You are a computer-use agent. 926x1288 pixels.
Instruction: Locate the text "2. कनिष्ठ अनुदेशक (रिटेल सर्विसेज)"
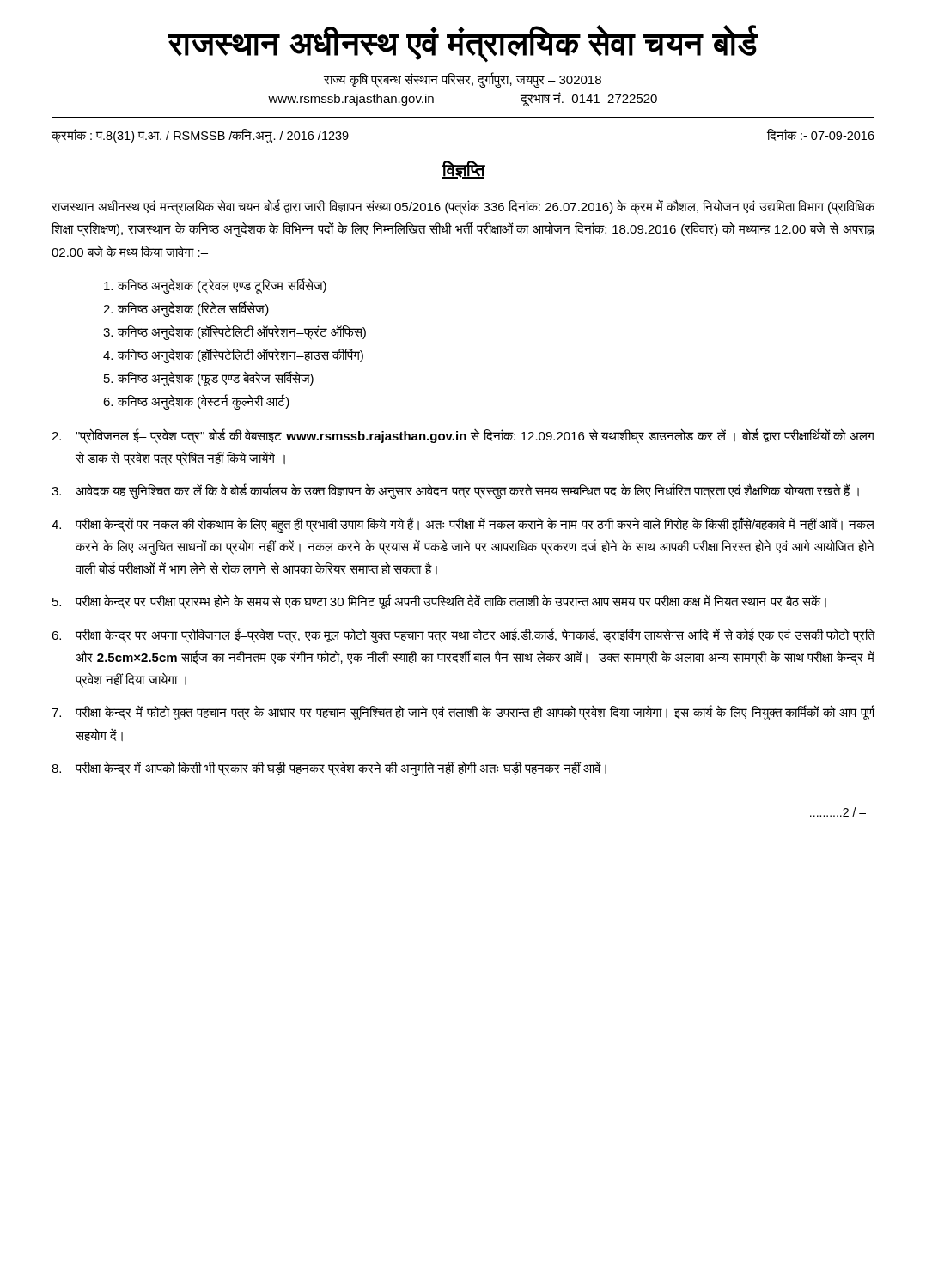tap(186, 308)
